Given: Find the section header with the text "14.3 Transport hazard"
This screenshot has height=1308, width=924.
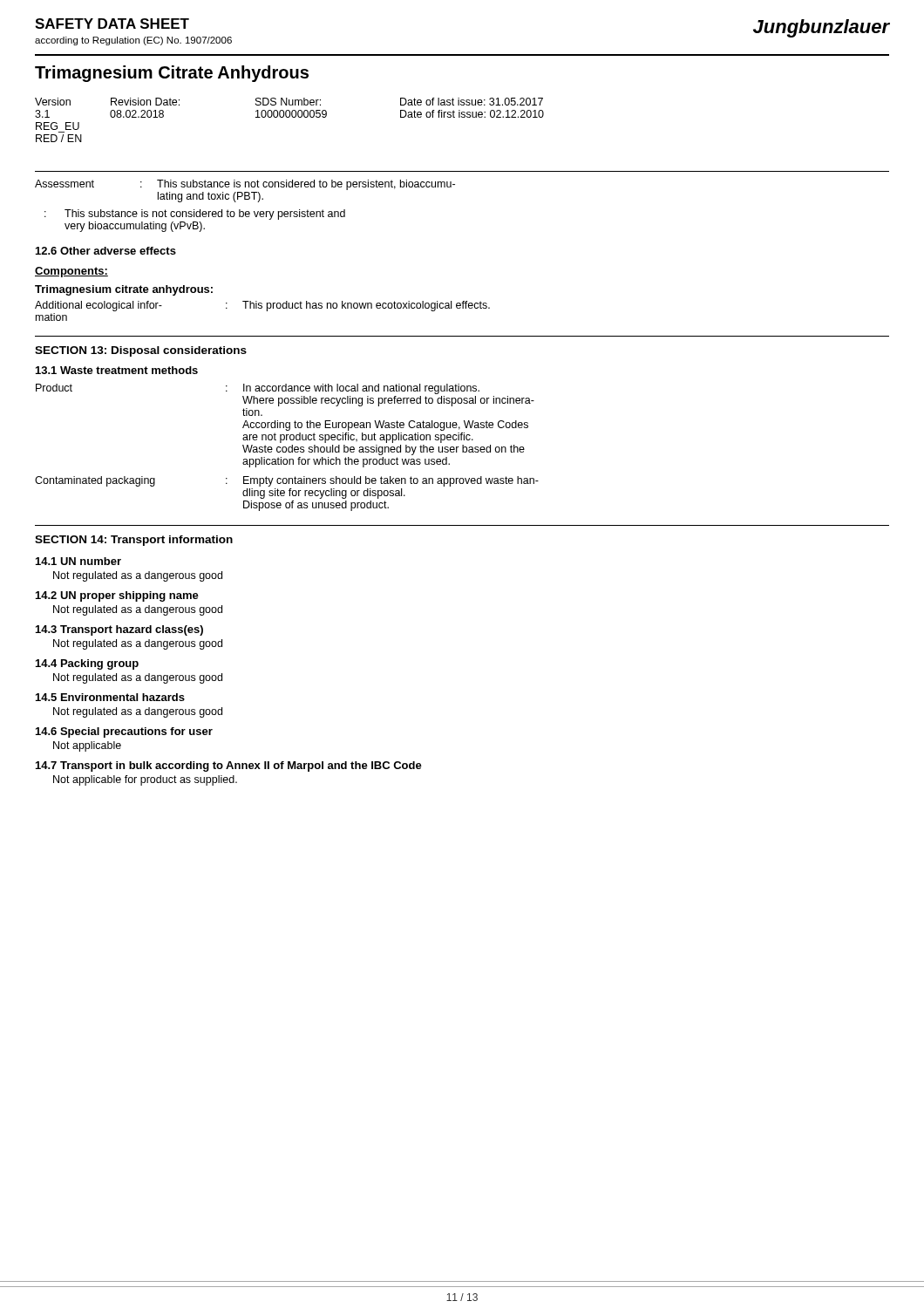Looking at the screenshot, I should click(119, 629).
